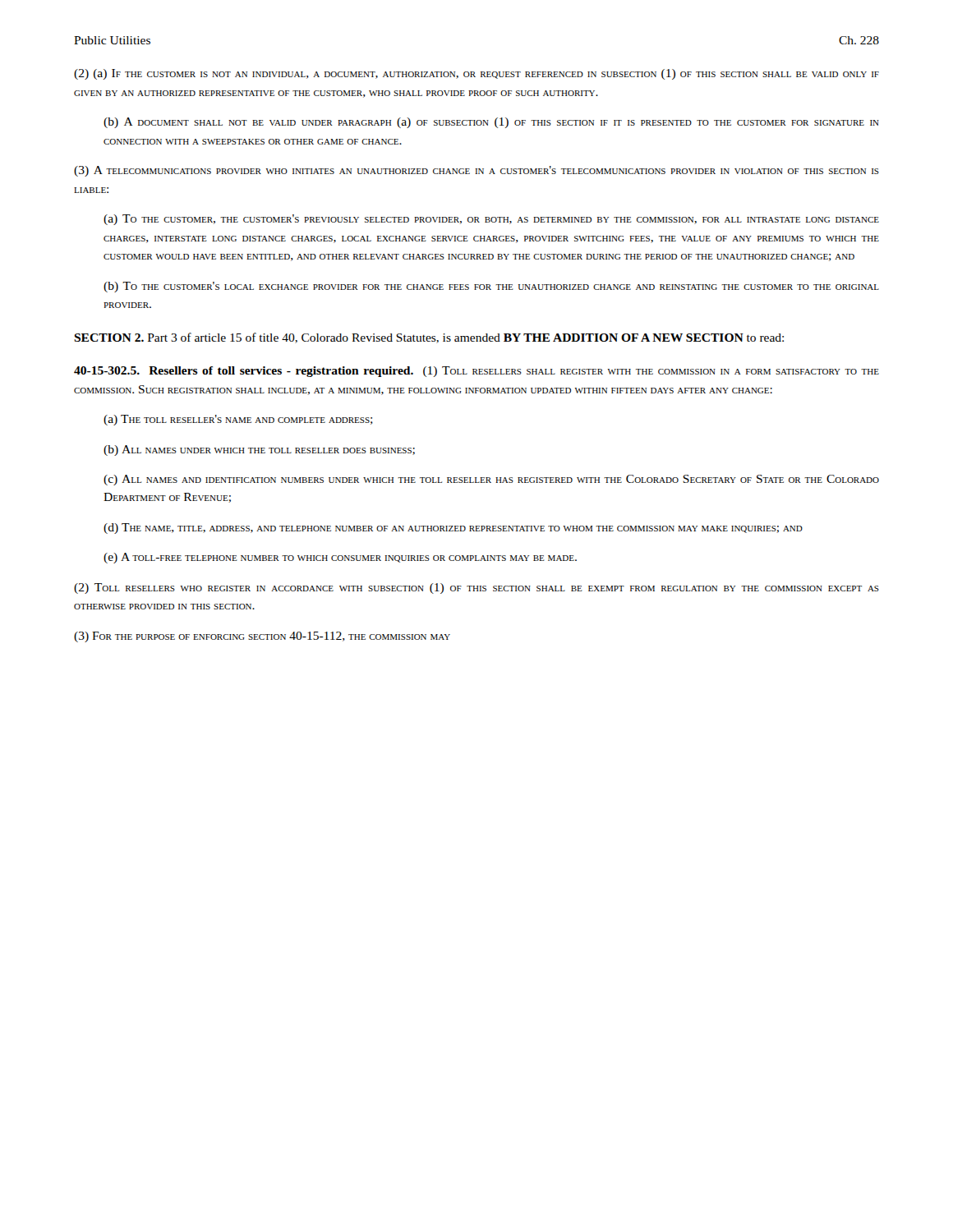Select the text starting "(d) The name, title, address, and telephone"

pos(453,527)
